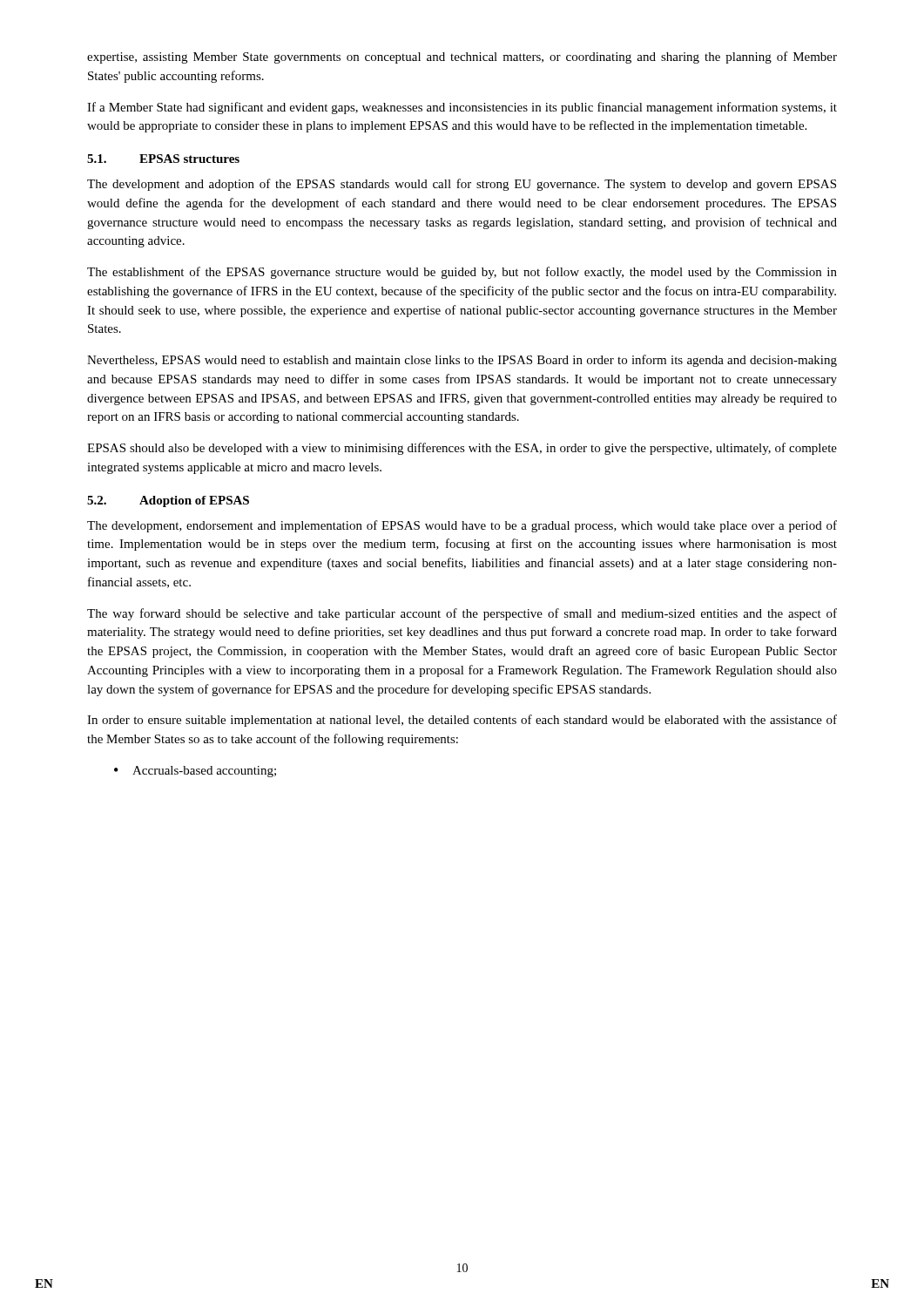Select the text block that says "Nevertheless, EPSAS would need to establish and"
This screenshot has height=1307, width=924.
click(x=462, y=389)
